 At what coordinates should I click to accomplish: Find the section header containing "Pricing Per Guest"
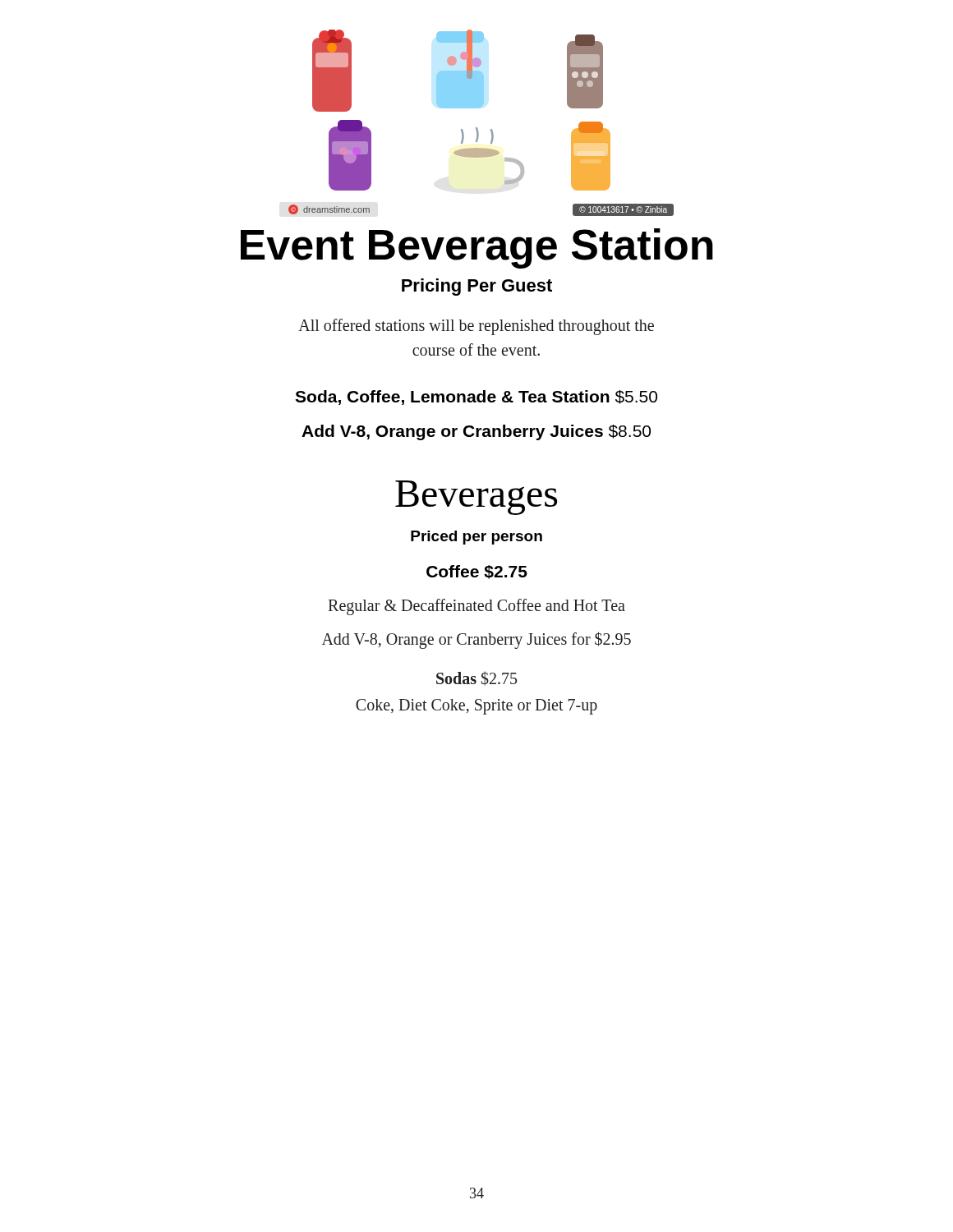[x=476, y=286]
